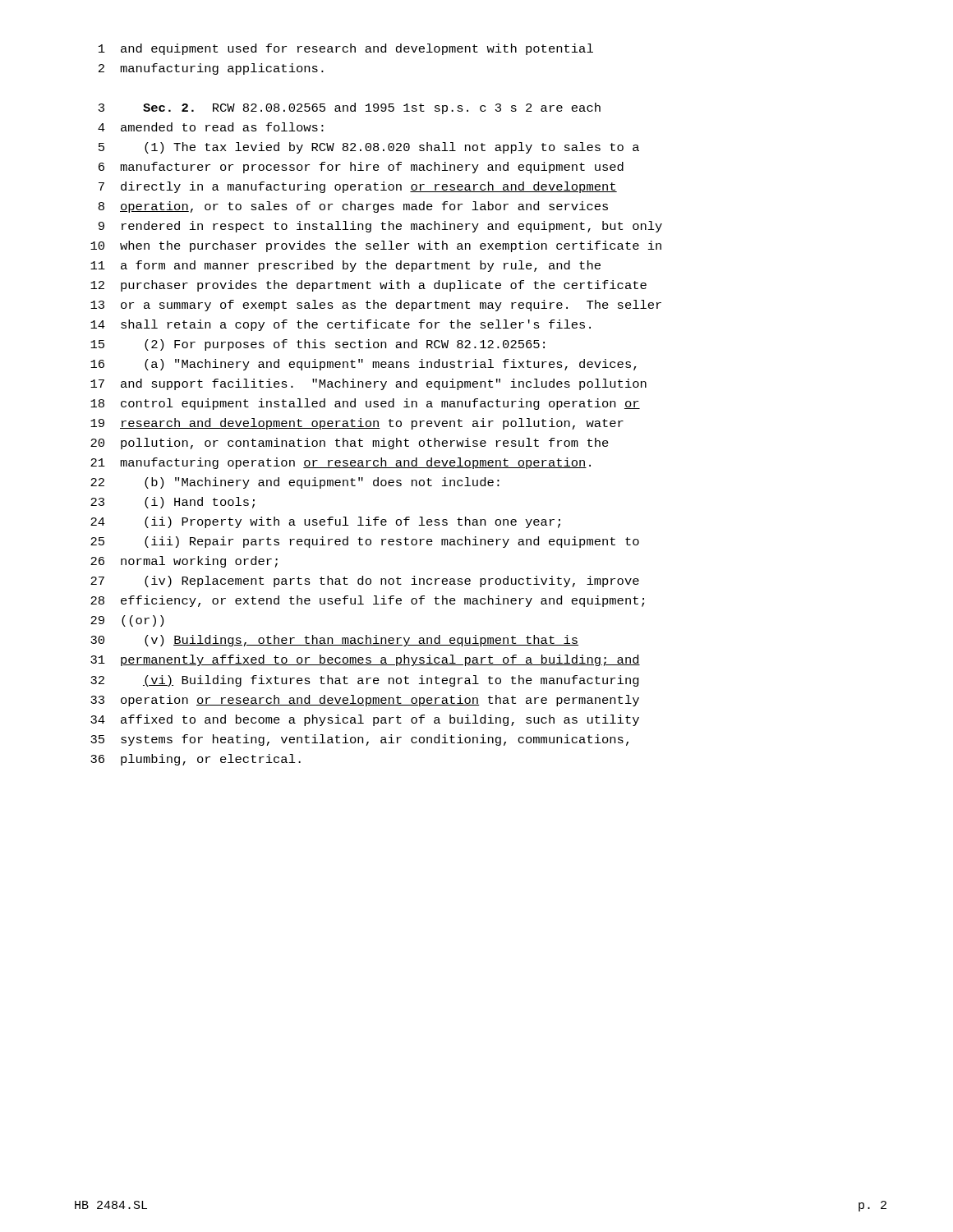This screenshot has width=953, height=1232.
Task: Click the passage that begins "34 affixed to"
Action: (481, 720)
